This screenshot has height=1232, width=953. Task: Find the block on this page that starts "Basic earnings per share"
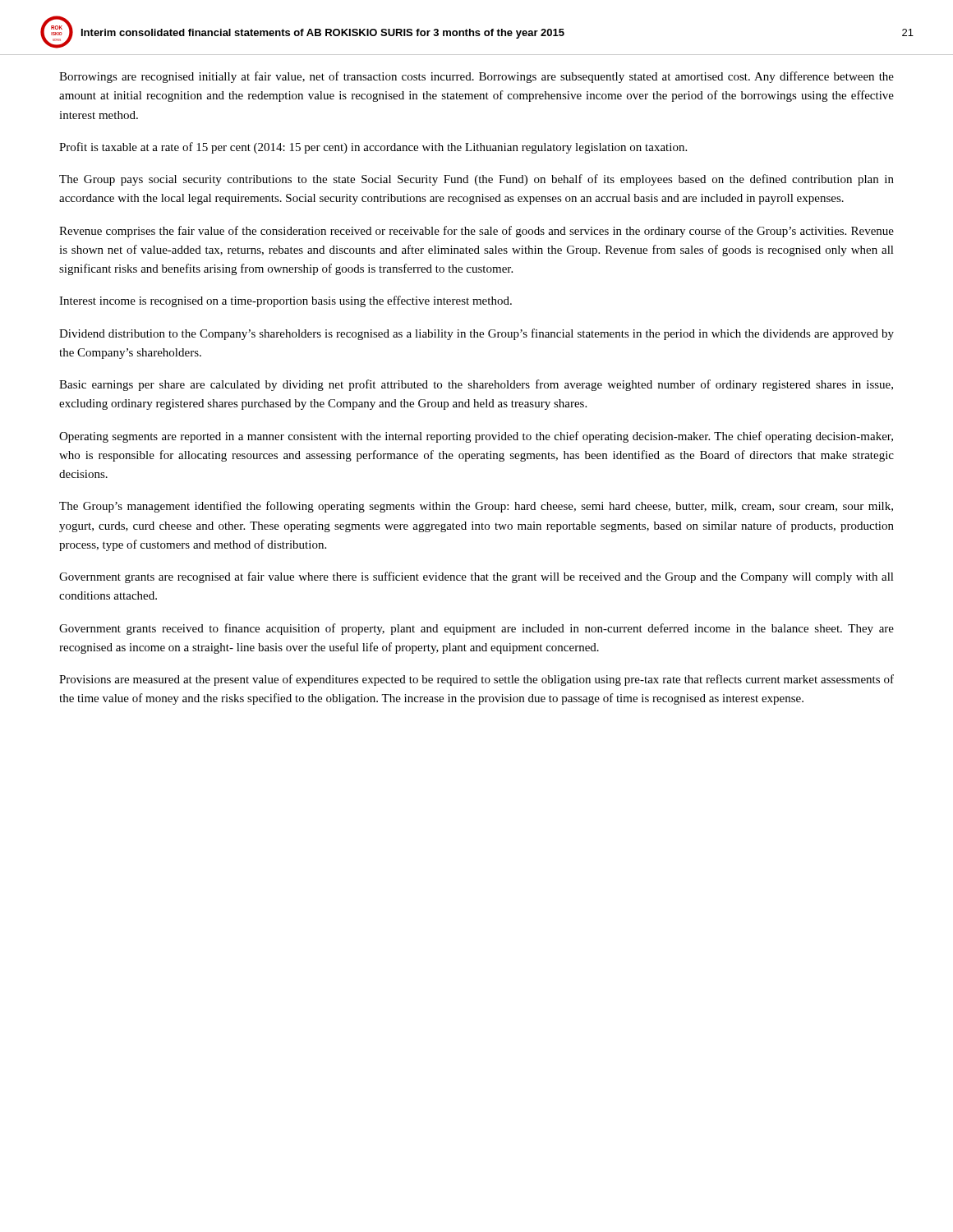[x=476, y=394]
